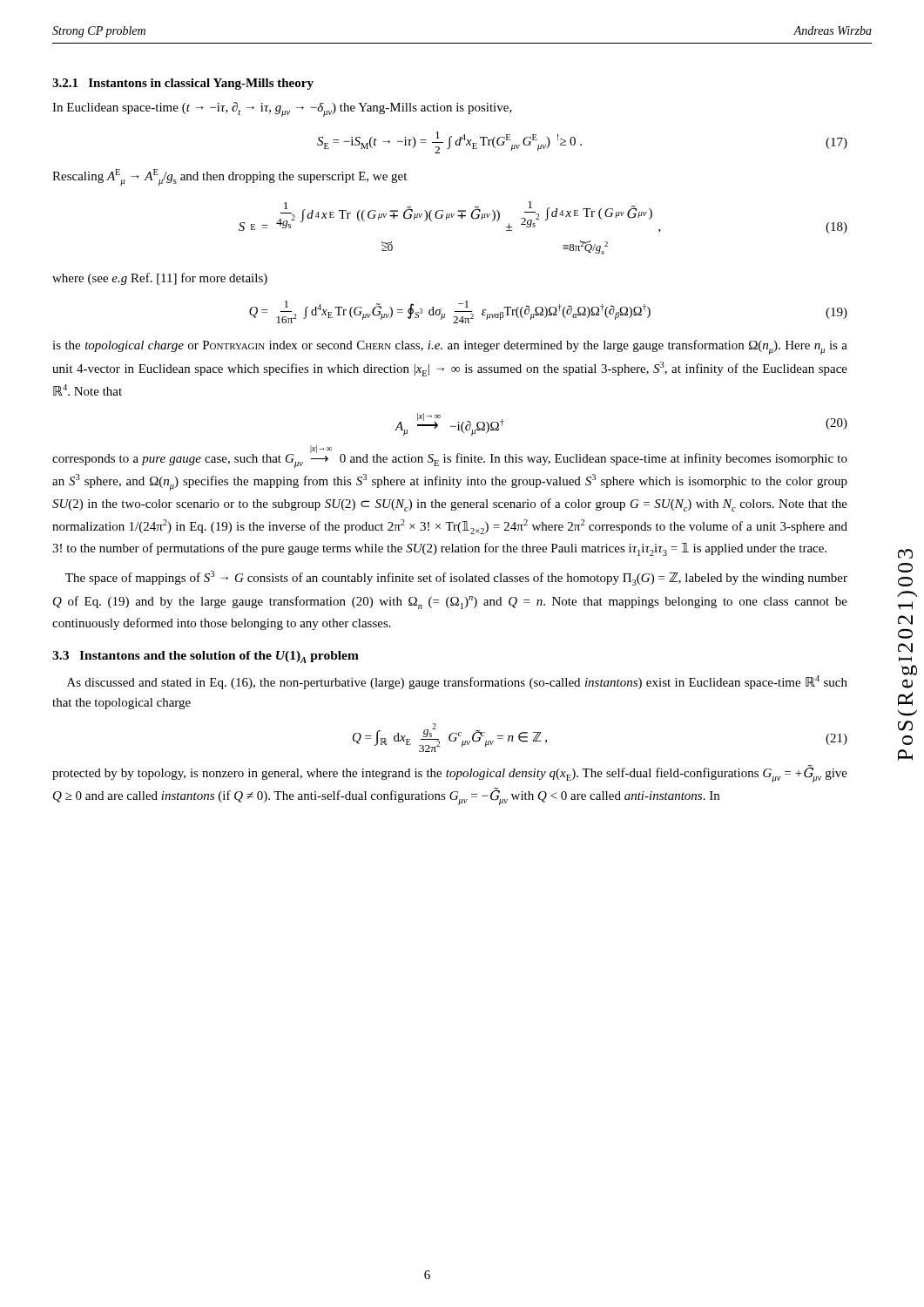Select the formula that reads "SE = 1 4gs2 ∫"
The width and height of the screenshot is (924, 1307).
(x=543, y=227)
